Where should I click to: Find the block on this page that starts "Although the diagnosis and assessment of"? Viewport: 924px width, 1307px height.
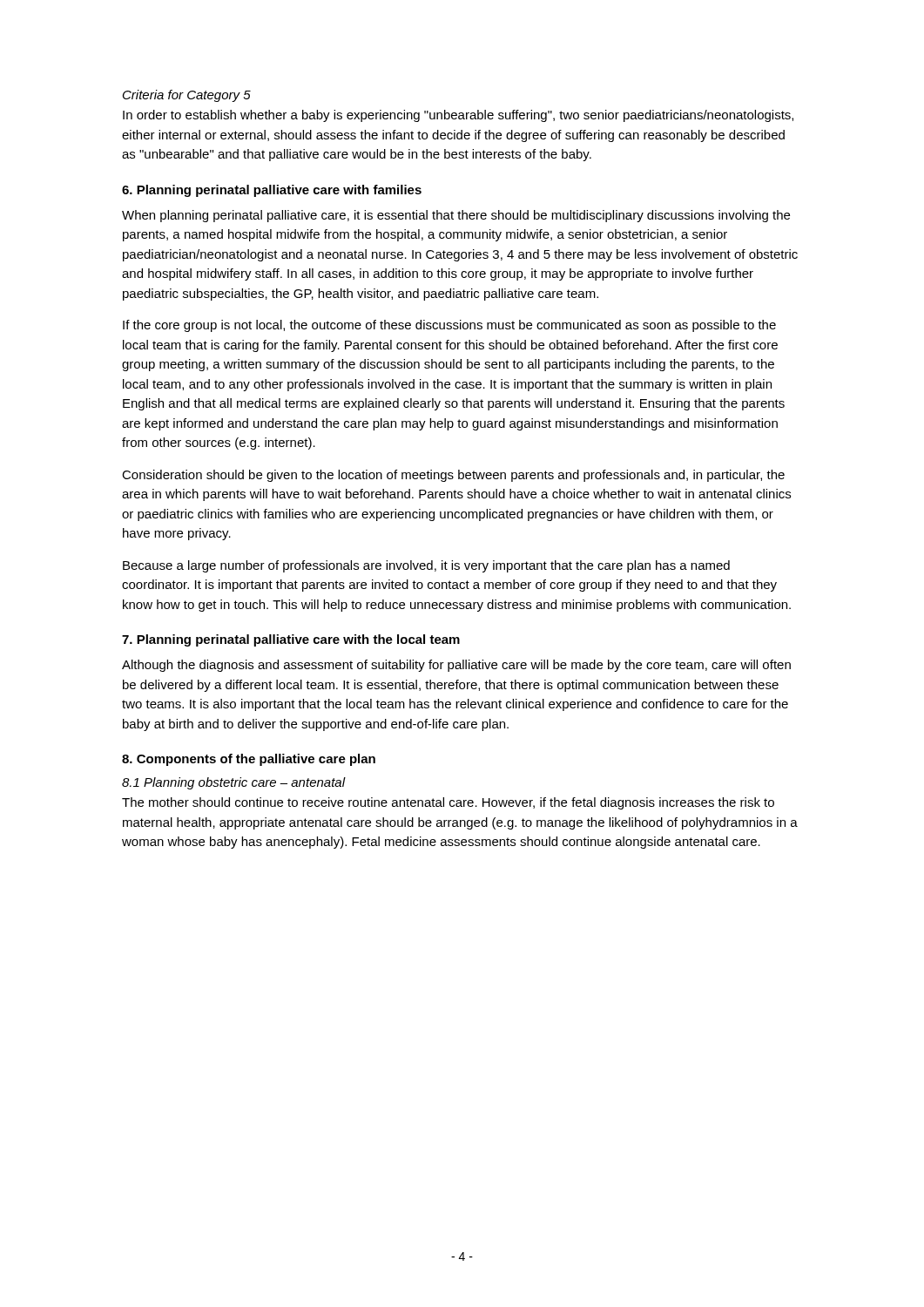point(462,694)
